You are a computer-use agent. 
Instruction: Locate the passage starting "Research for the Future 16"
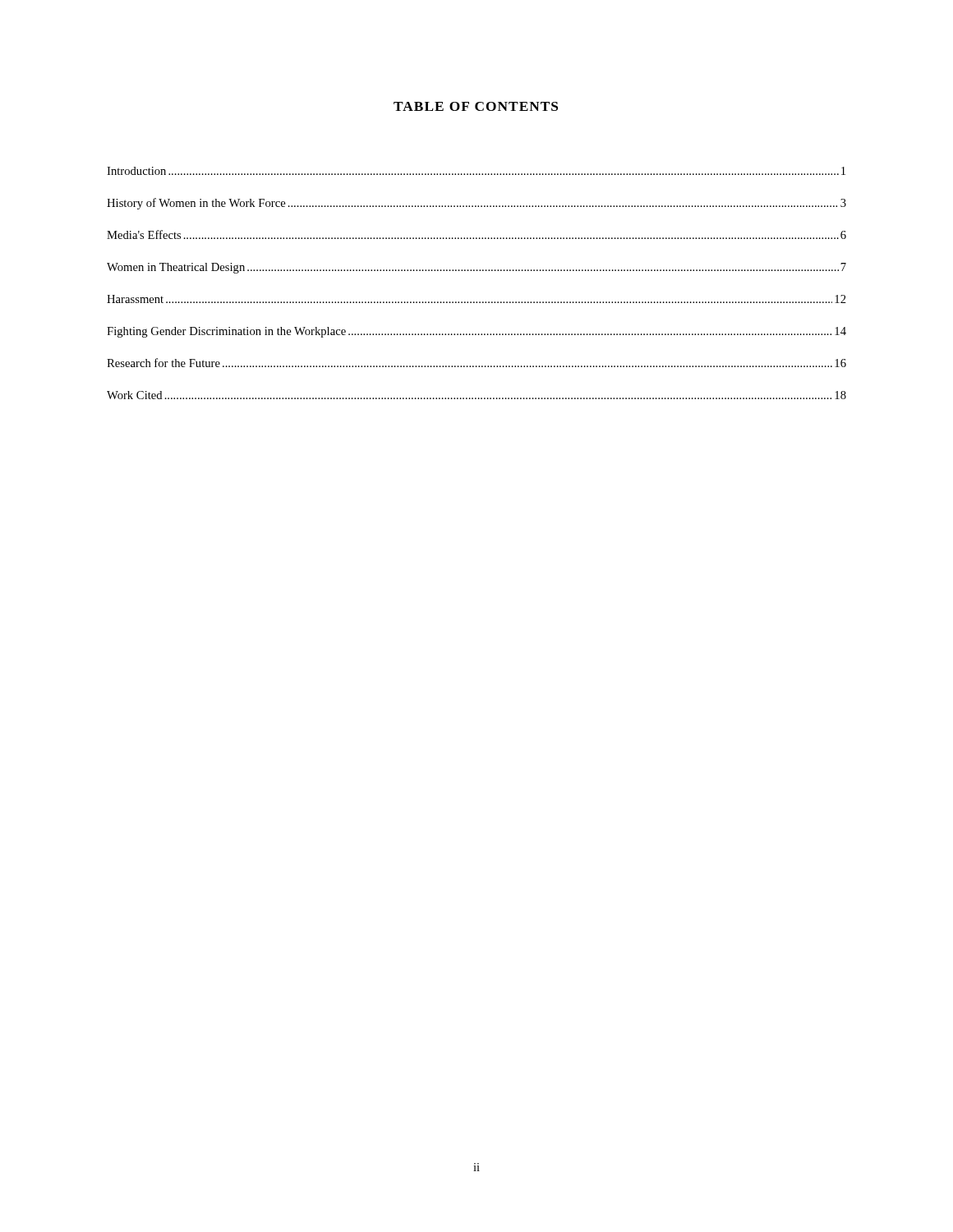[x=476, y=363]
